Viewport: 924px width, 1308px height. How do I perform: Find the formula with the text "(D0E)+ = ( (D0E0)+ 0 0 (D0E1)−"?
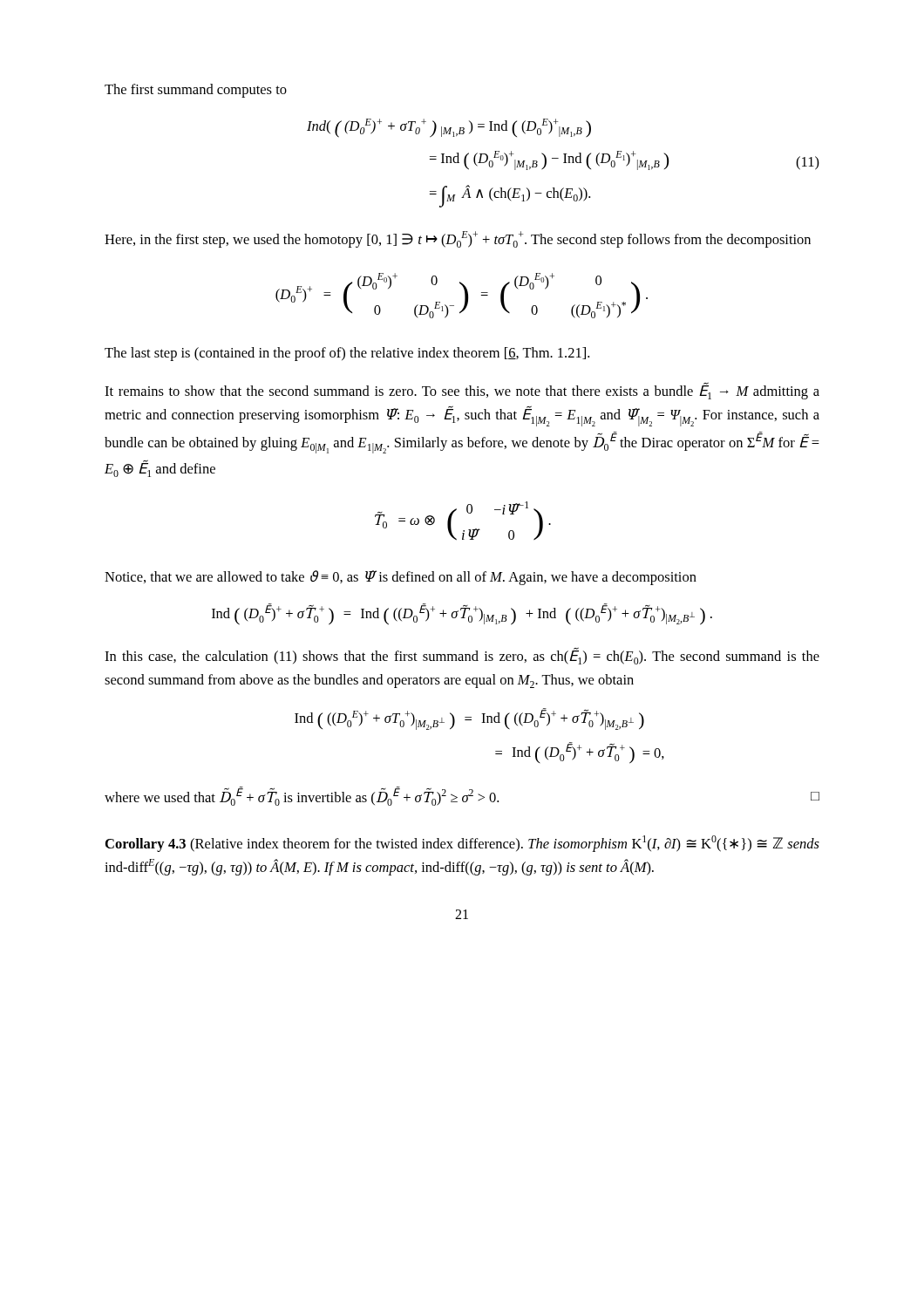click(x=462, y=295)
